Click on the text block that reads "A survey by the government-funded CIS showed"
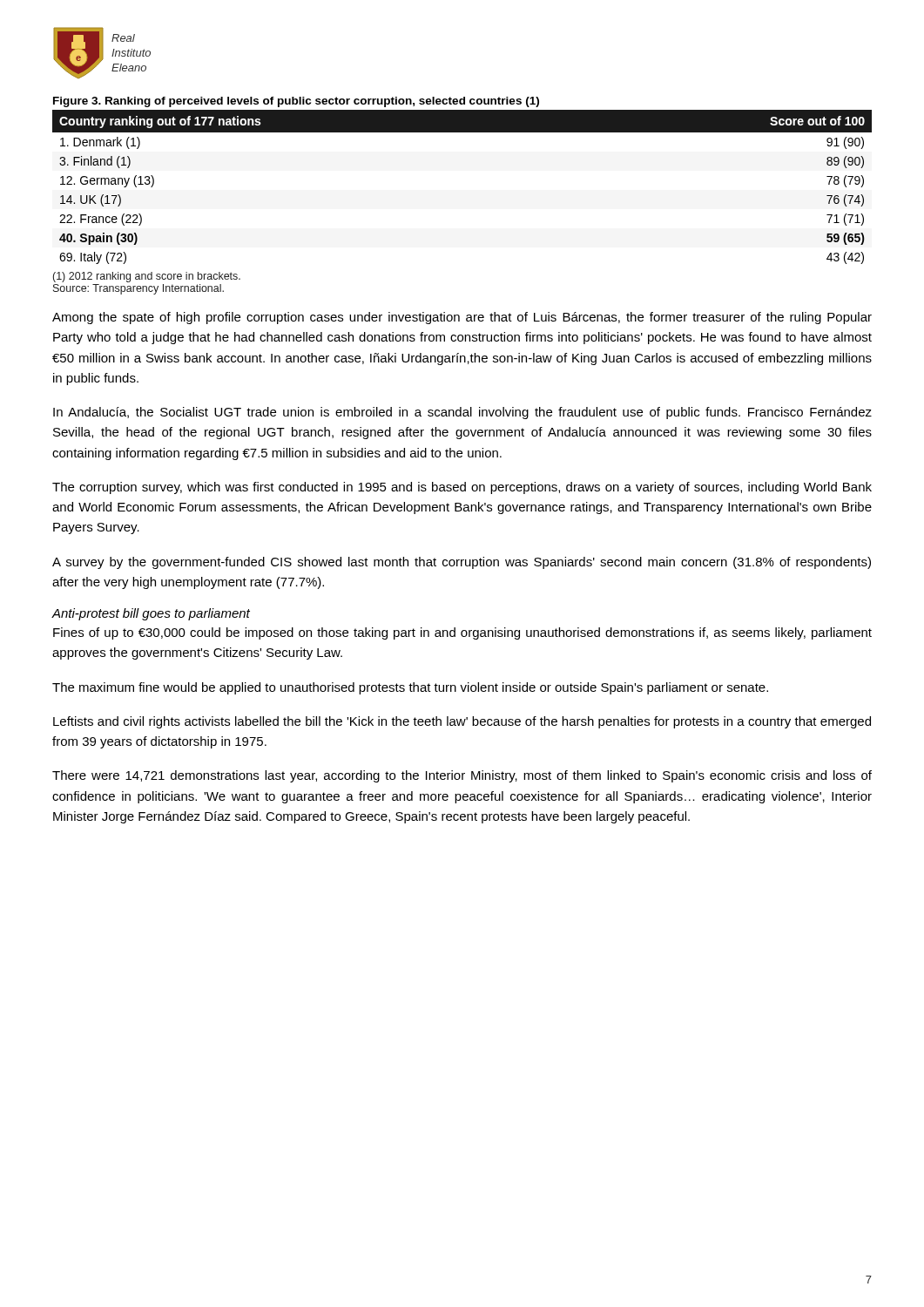924x1307 pixels. (x=462, y=571)
